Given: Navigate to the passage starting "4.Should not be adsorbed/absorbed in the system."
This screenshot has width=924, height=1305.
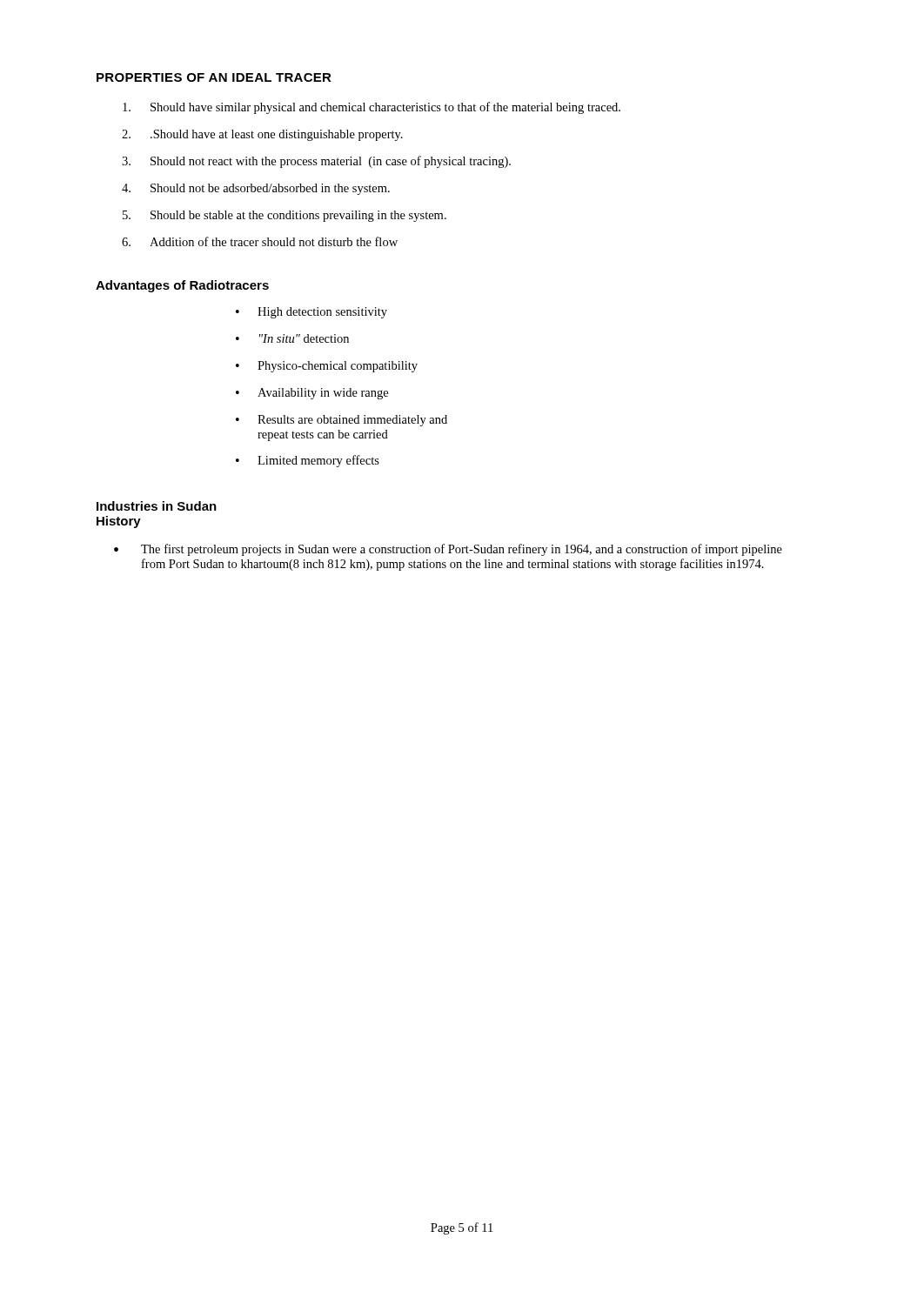Looking at the screenshot, I should coord(256,188).
